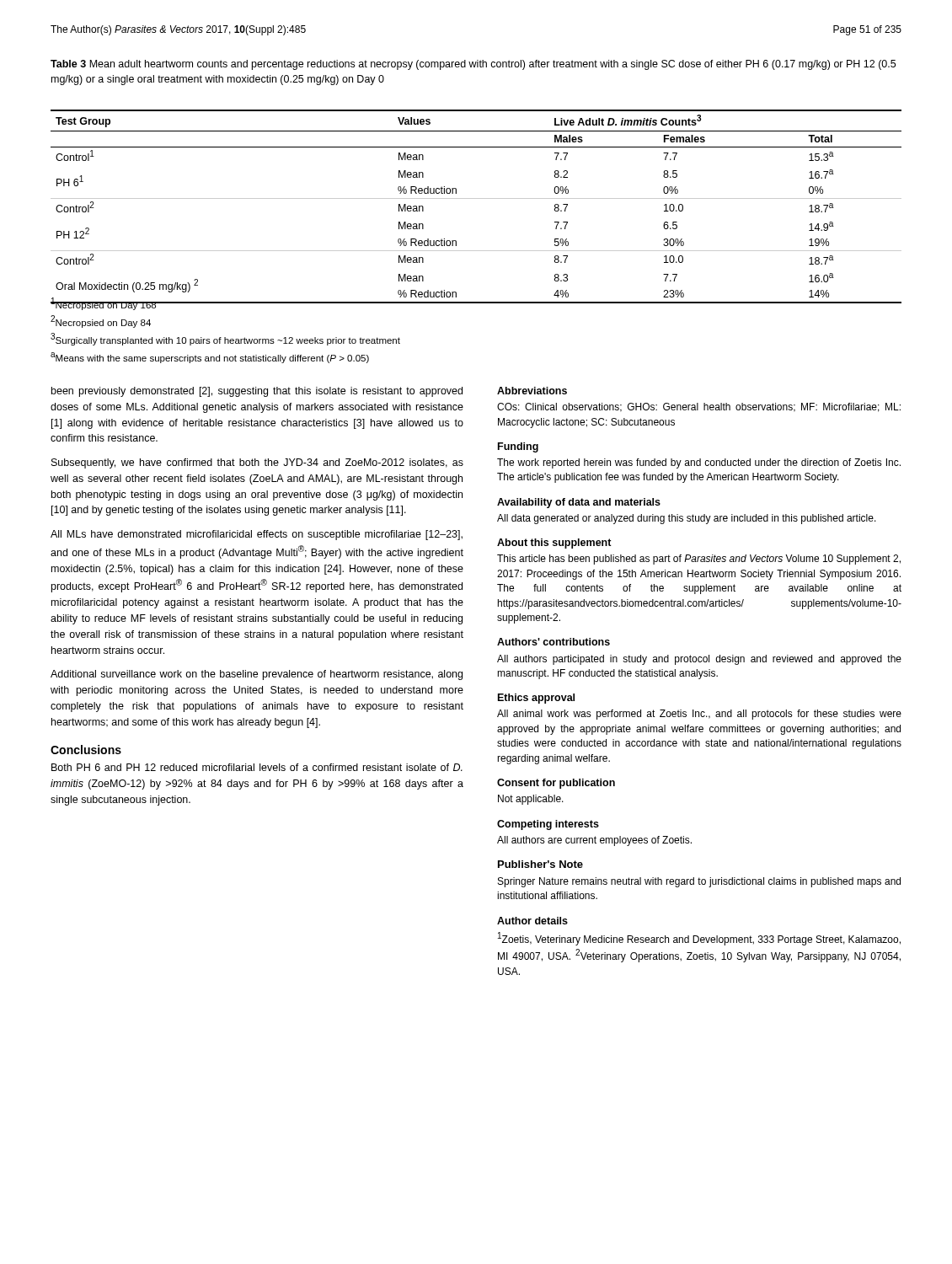Click where it says "Ethics approval"
Screen dimensions: 1264x952
coord(536,698)
